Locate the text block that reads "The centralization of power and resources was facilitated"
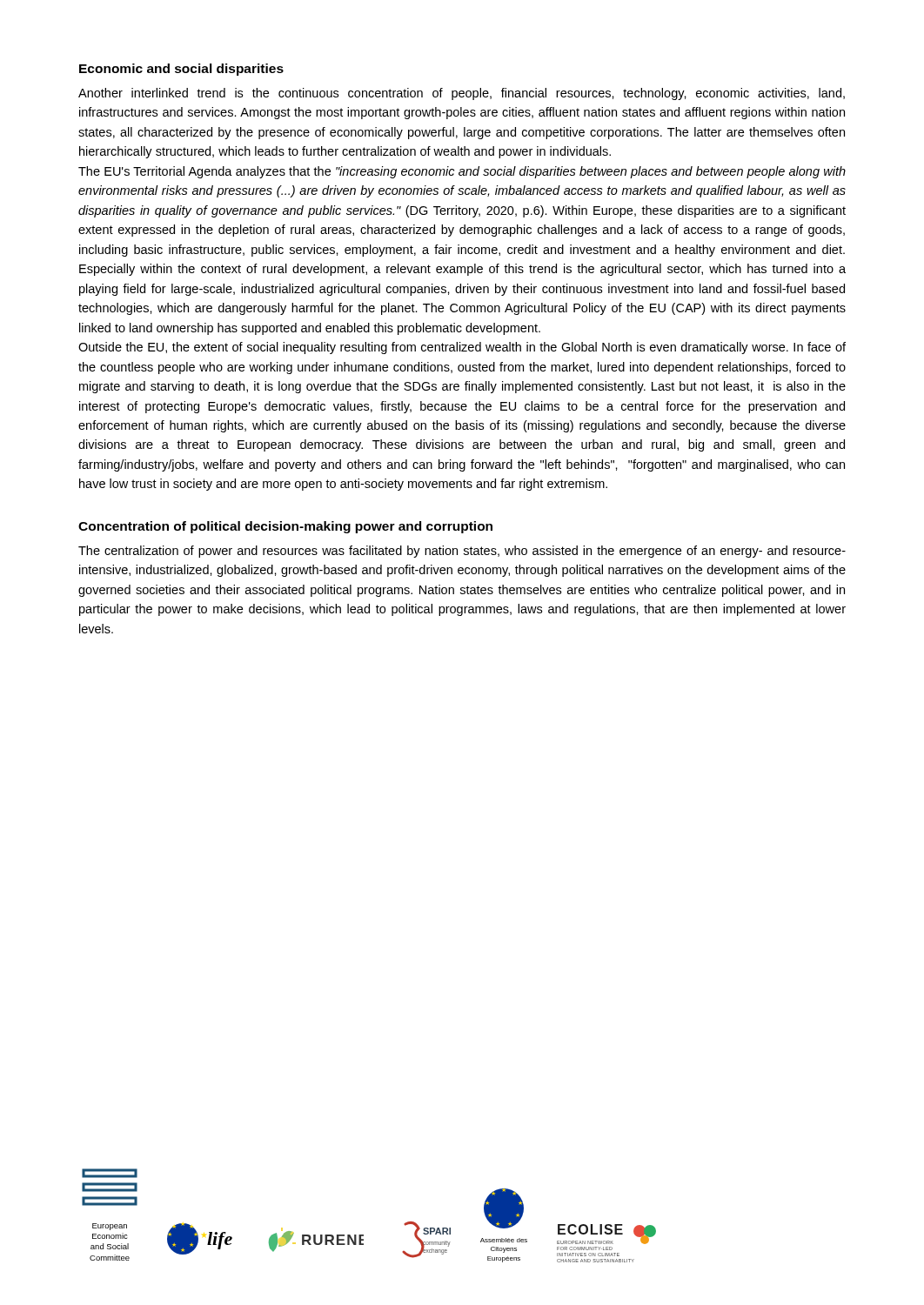 [x=462, y=590]
